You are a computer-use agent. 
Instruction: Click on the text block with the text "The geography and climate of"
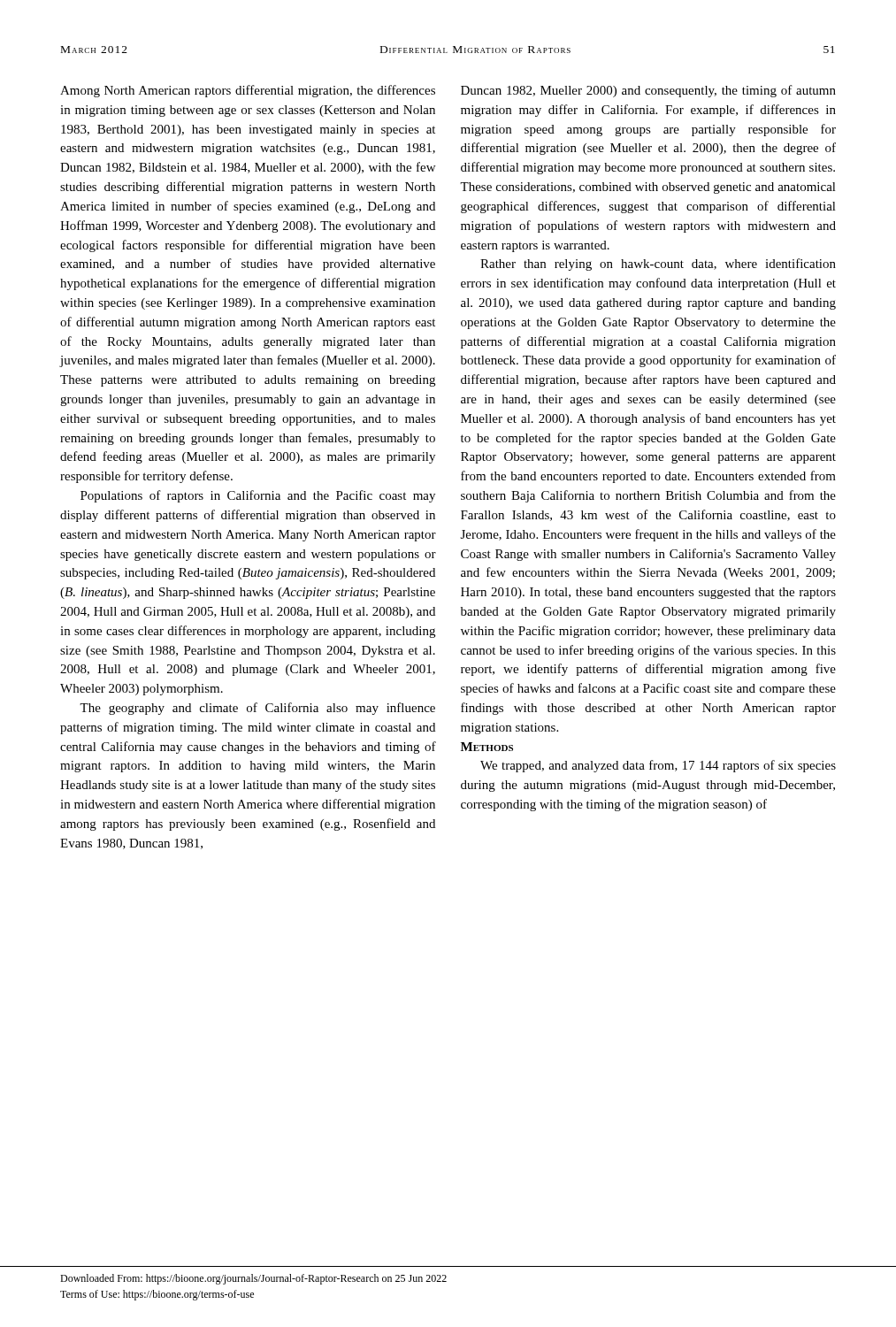[x=248, y=776]
